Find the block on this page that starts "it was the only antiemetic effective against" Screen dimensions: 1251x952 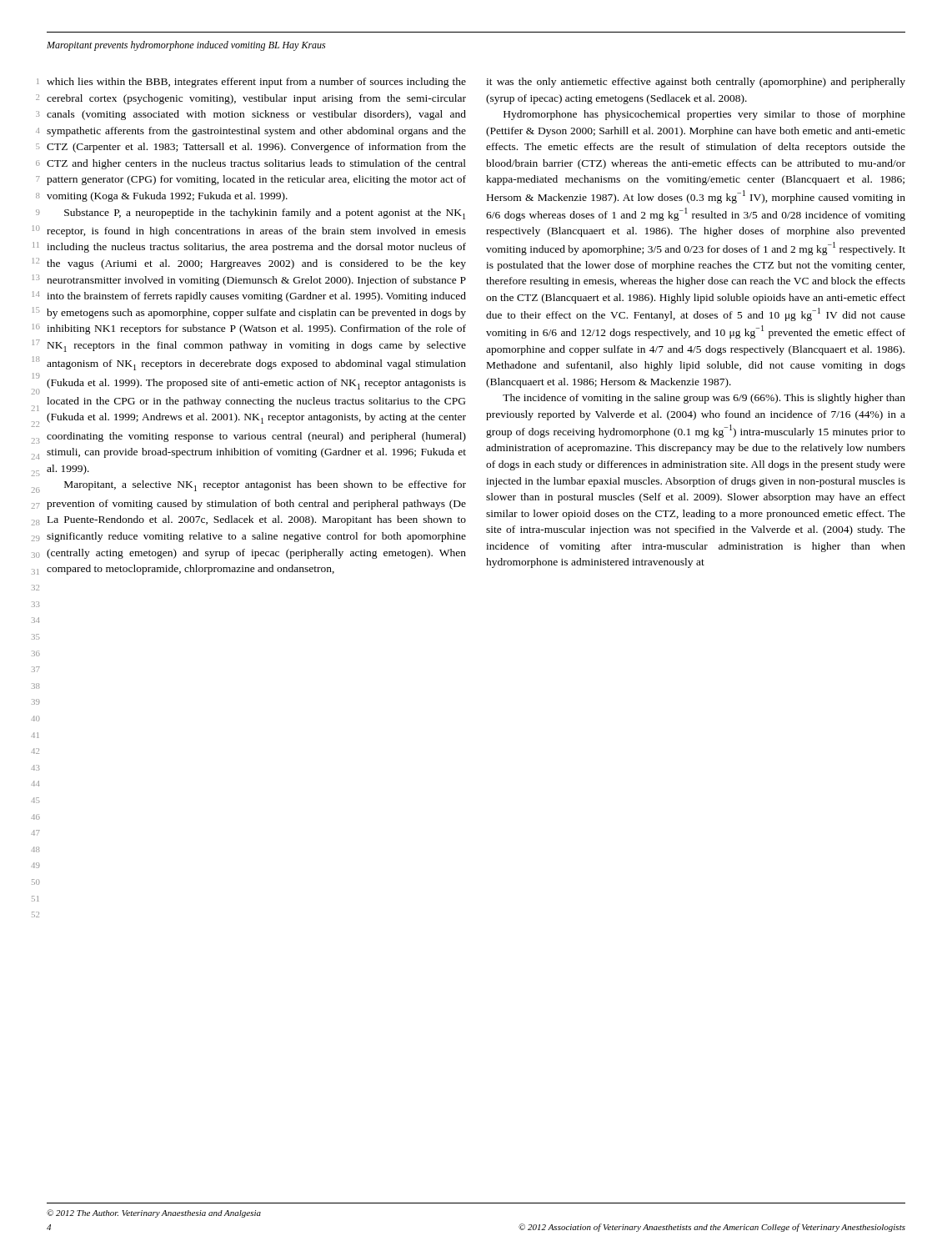tap(696, 90)
